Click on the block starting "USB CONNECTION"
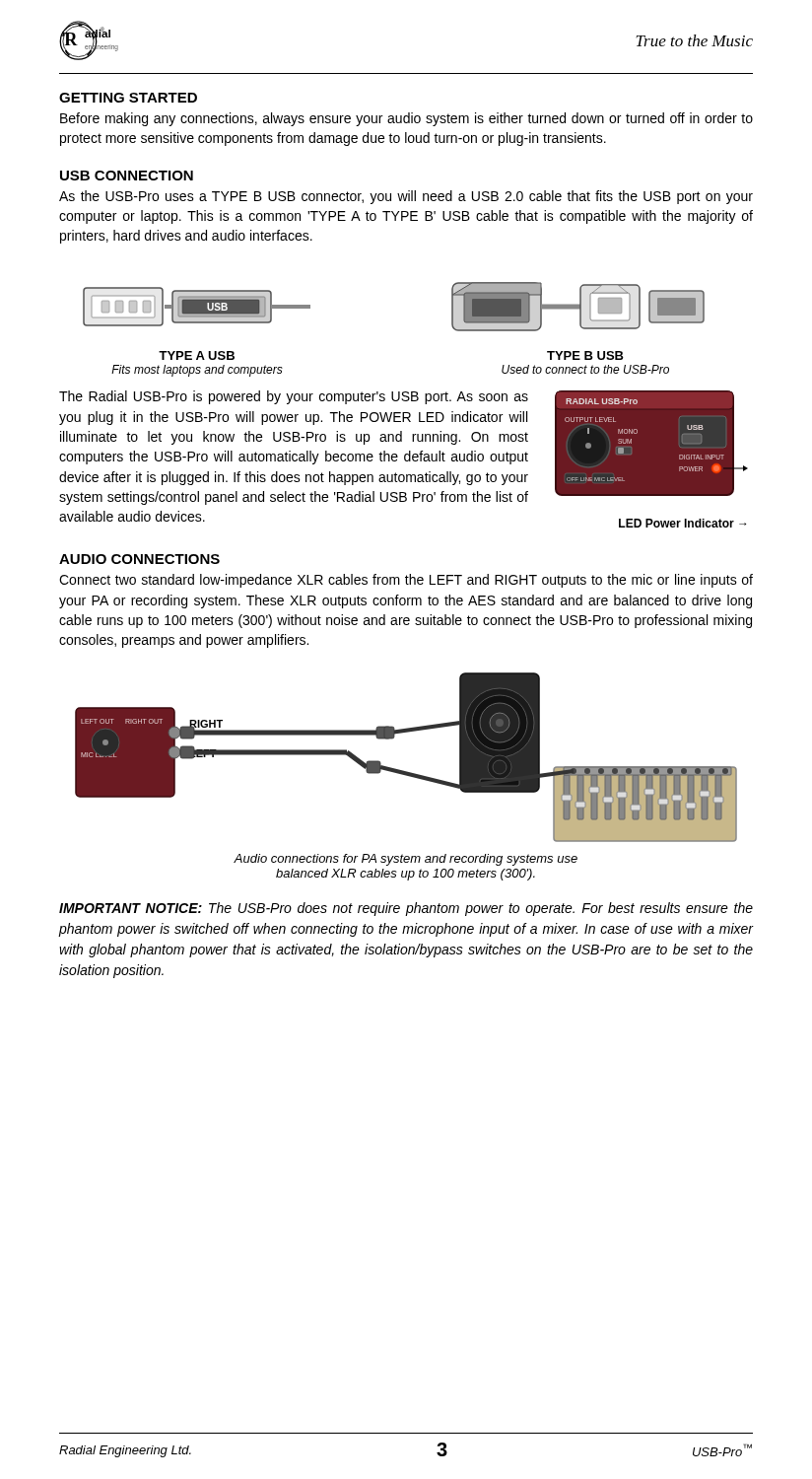This screenshot has width=812, height=1479. [x=126, y=175]
